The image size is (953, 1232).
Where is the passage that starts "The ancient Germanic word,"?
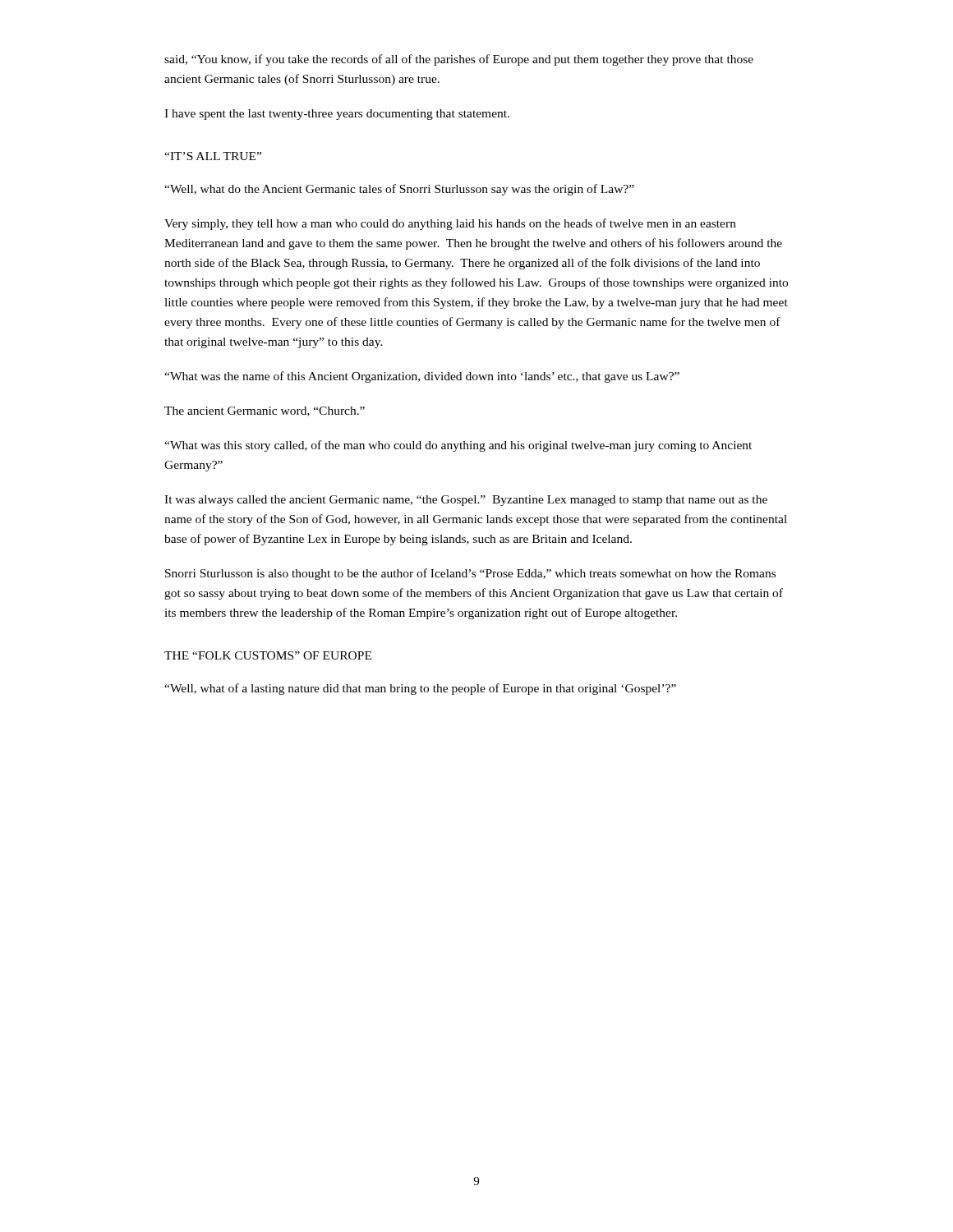(x=265, y=410)
